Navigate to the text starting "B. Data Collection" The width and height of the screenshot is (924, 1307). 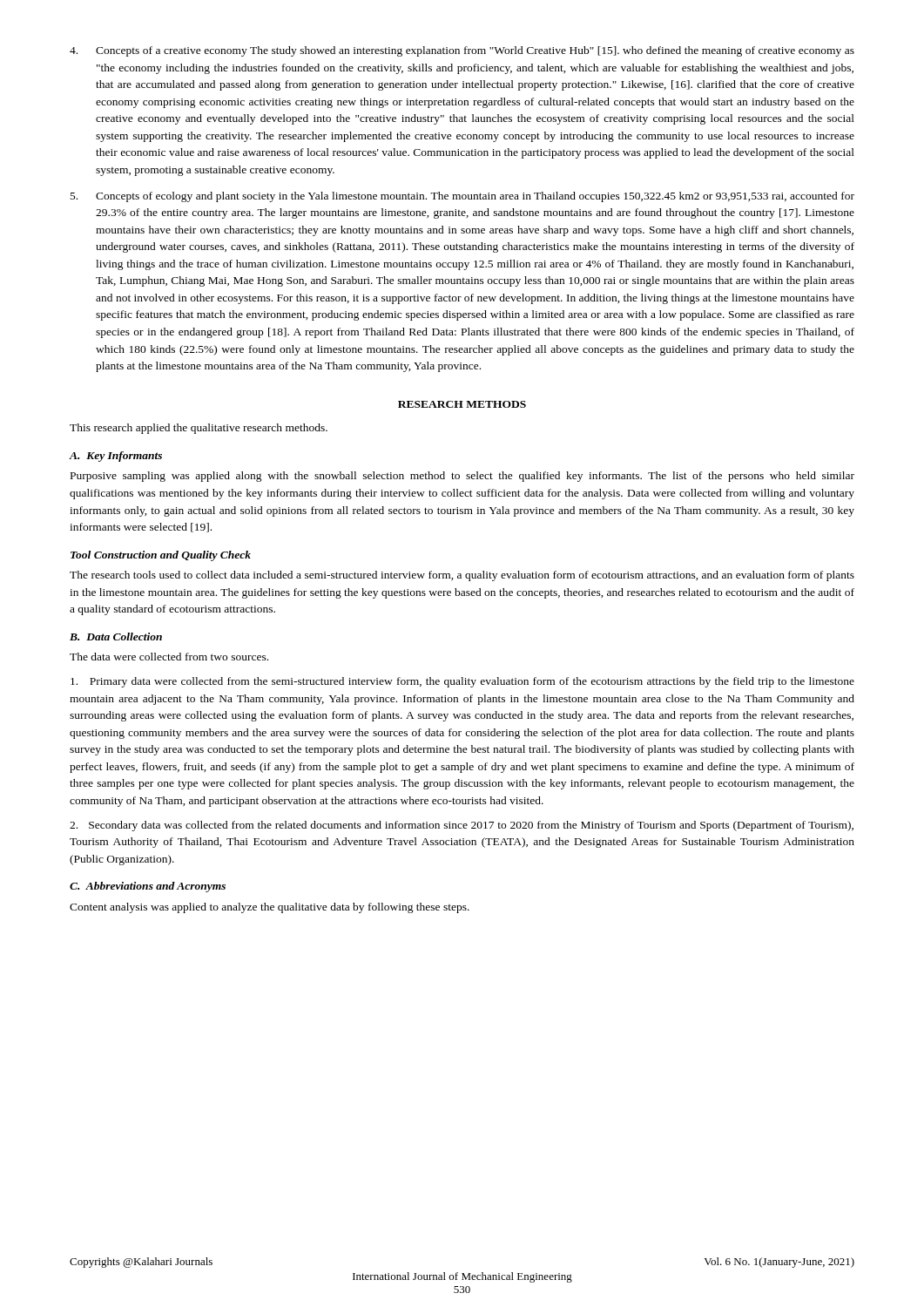116,636
